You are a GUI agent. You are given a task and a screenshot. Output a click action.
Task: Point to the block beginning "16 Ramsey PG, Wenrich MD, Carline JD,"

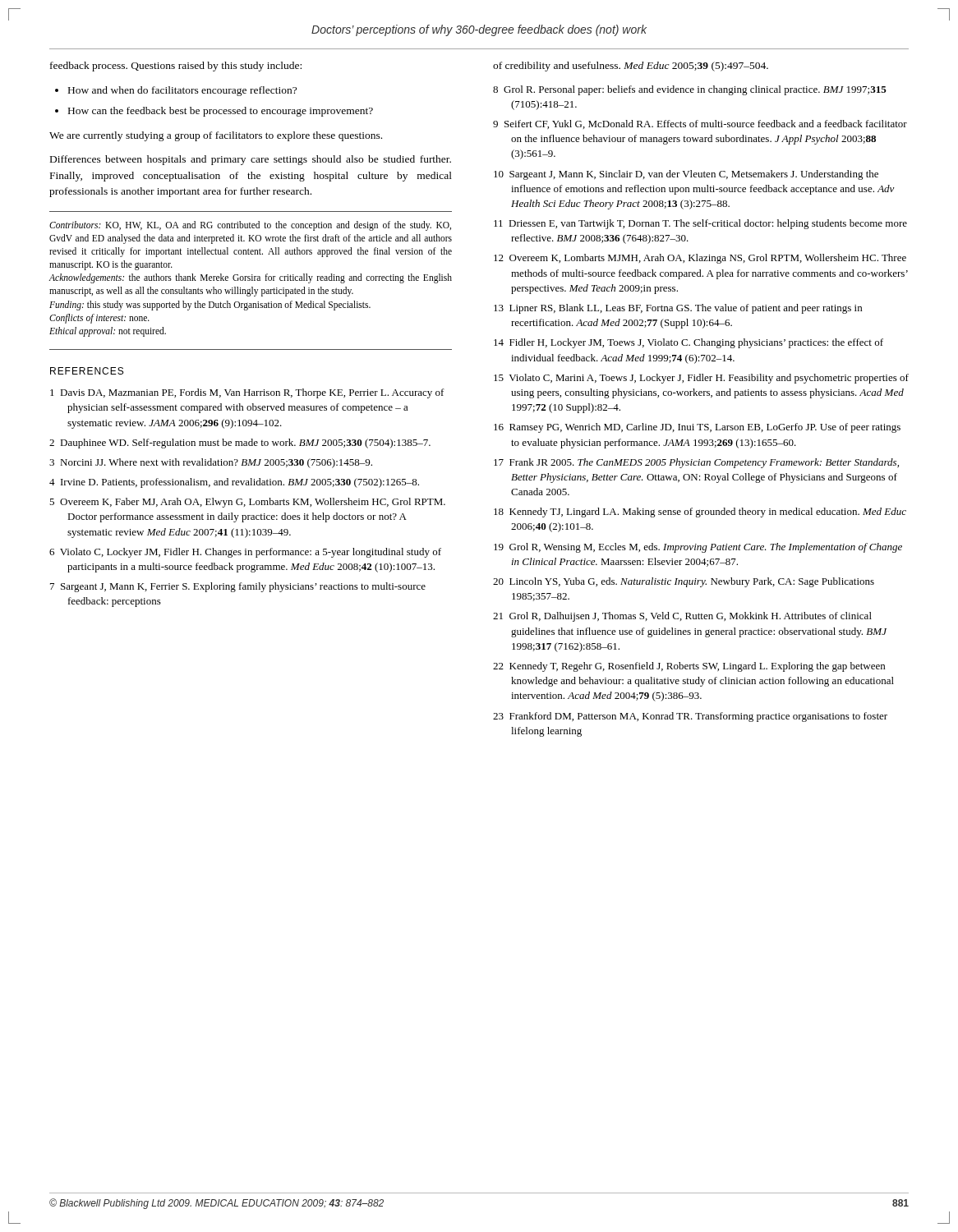coord(697,434)
